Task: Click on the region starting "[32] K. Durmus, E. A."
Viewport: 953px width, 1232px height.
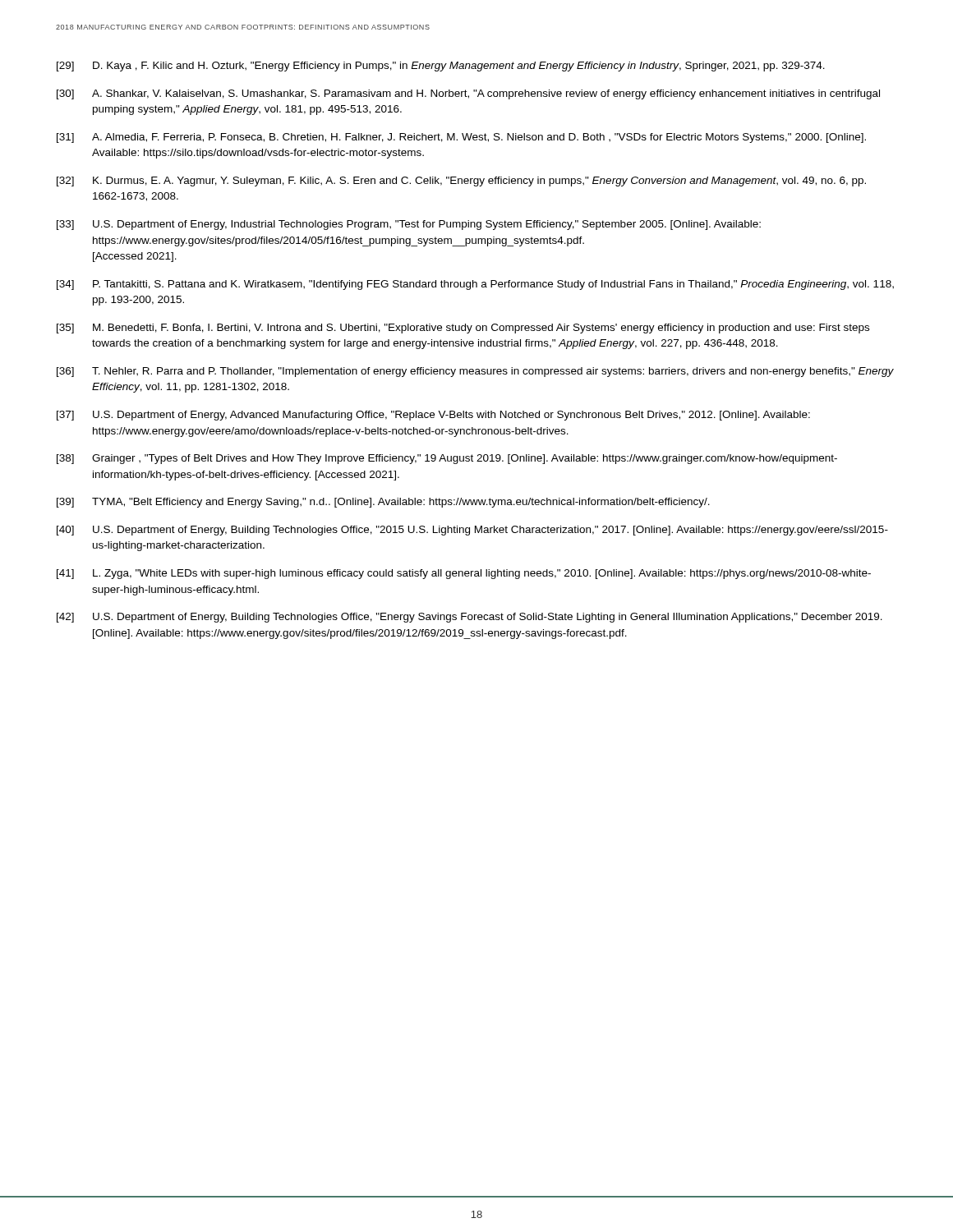Action: 476,188
